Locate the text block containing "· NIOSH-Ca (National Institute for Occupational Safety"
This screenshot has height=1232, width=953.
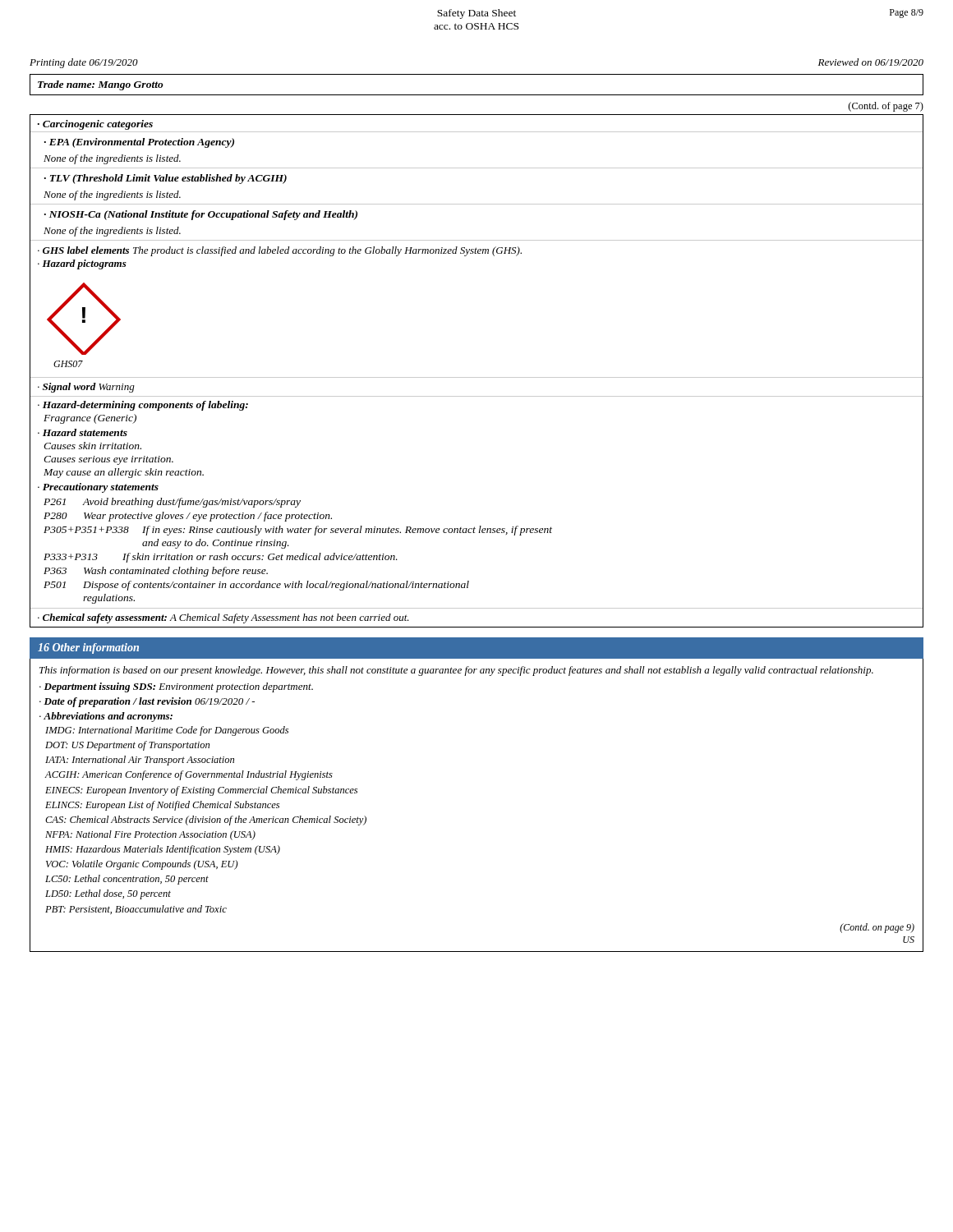(476, 214)
